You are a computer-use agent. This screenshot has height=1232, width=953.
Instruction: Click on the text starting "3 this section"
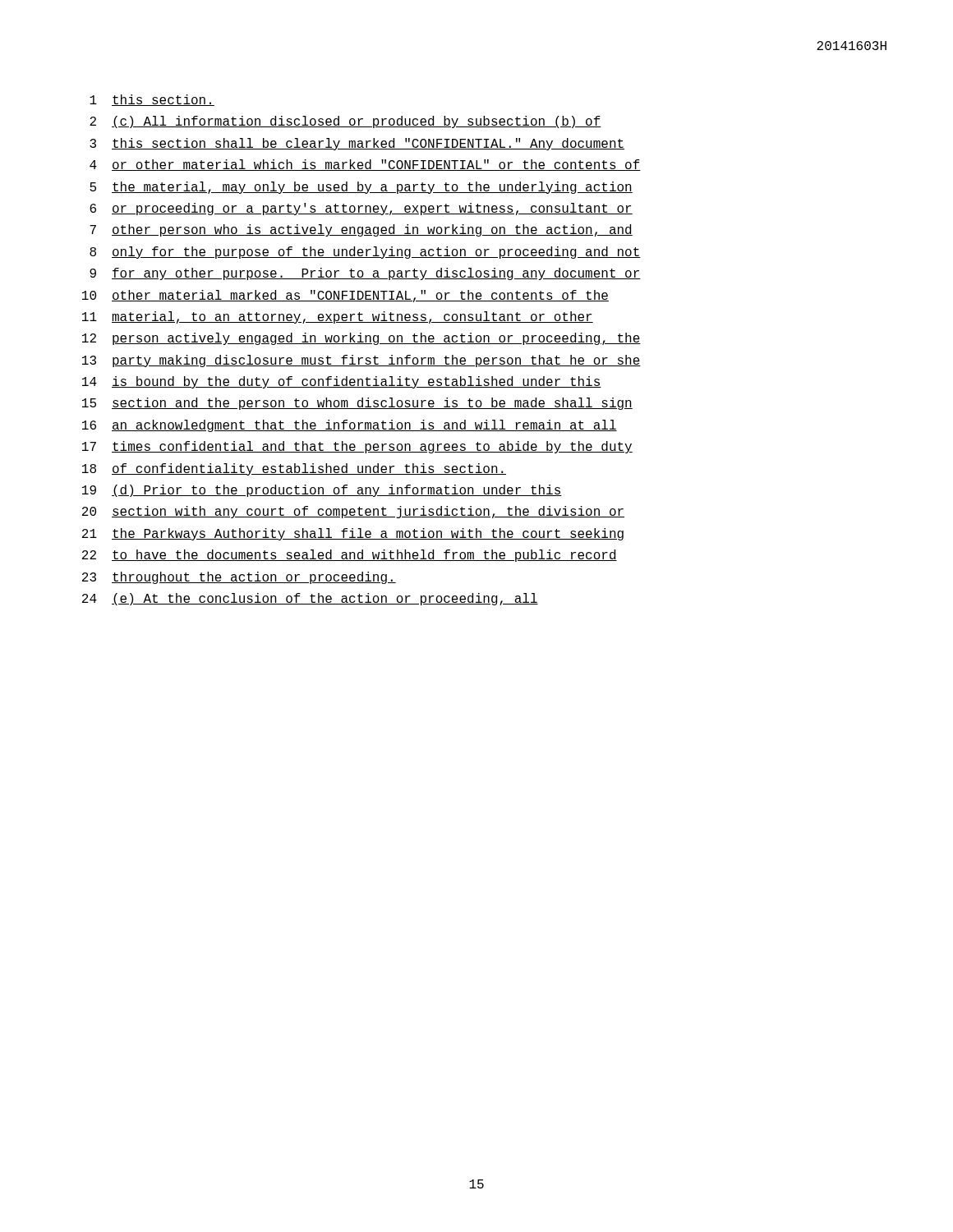point(345,145)
